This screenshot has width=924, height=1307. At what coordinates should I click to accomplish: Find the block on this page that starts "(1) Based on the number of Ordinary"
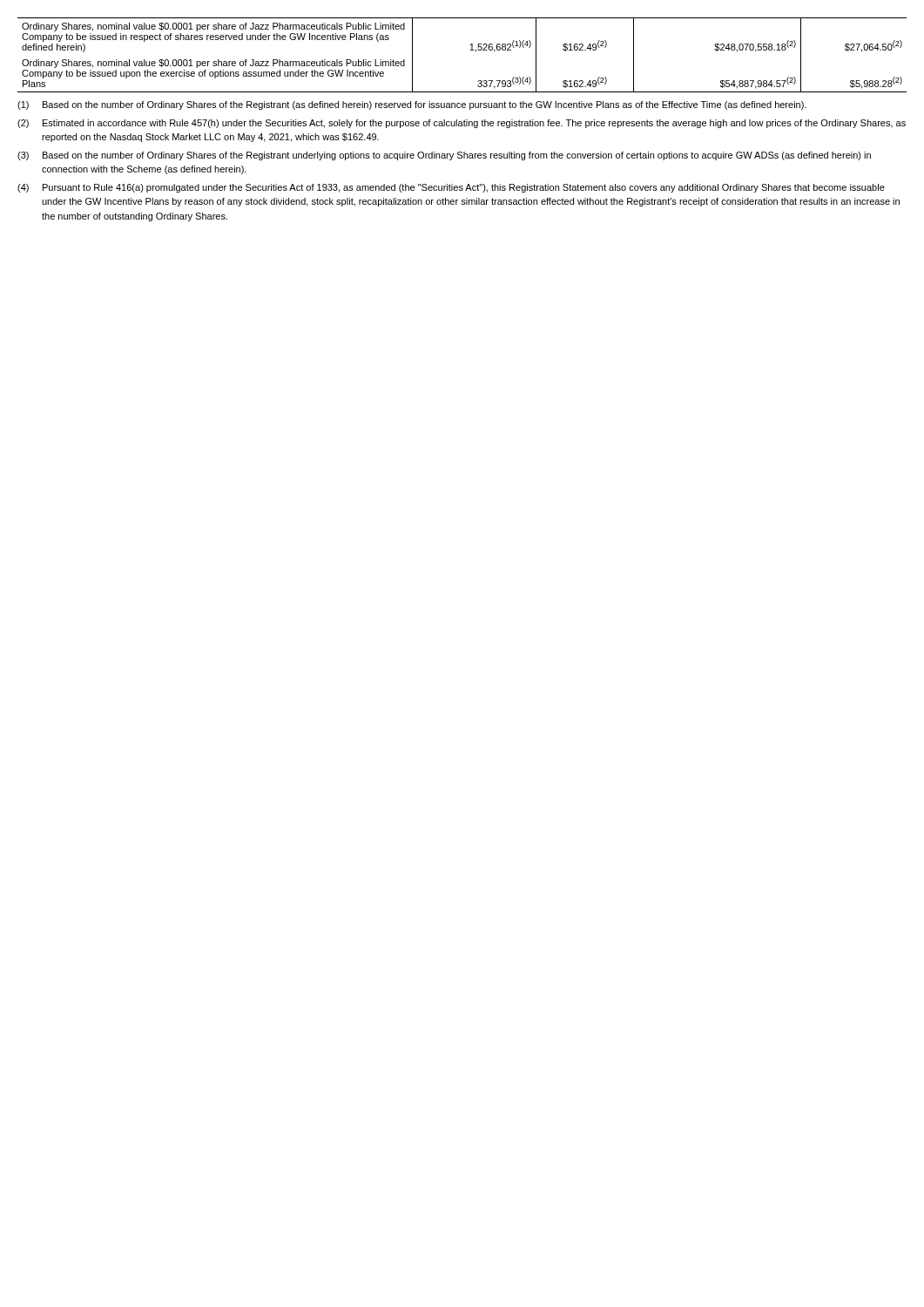pyautogui.click(x=462, y=105)
